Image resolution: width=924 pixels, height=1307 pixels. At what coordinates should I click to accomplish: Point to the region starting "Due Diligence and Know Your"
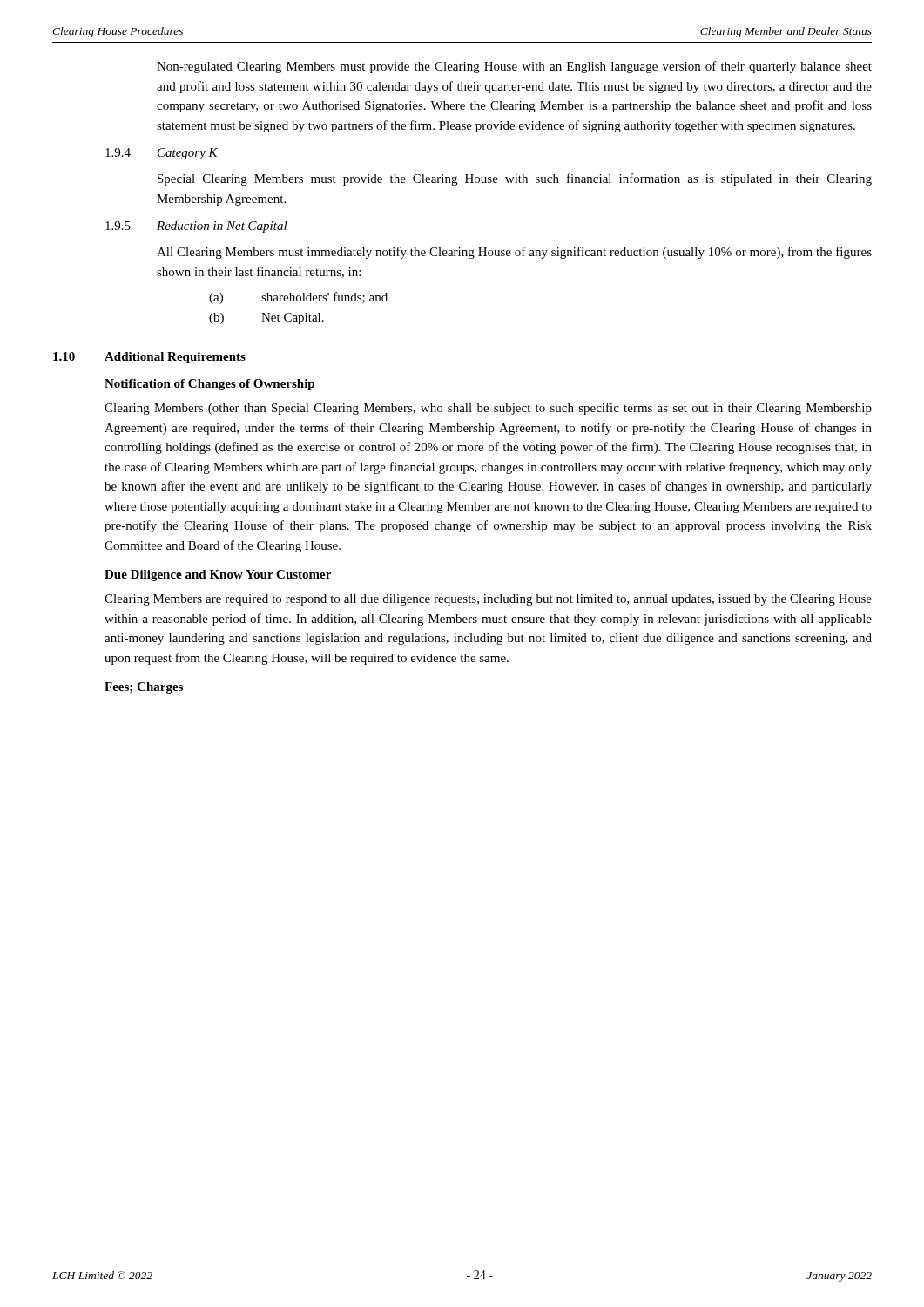pyautogui.click(x=218, y=574)
